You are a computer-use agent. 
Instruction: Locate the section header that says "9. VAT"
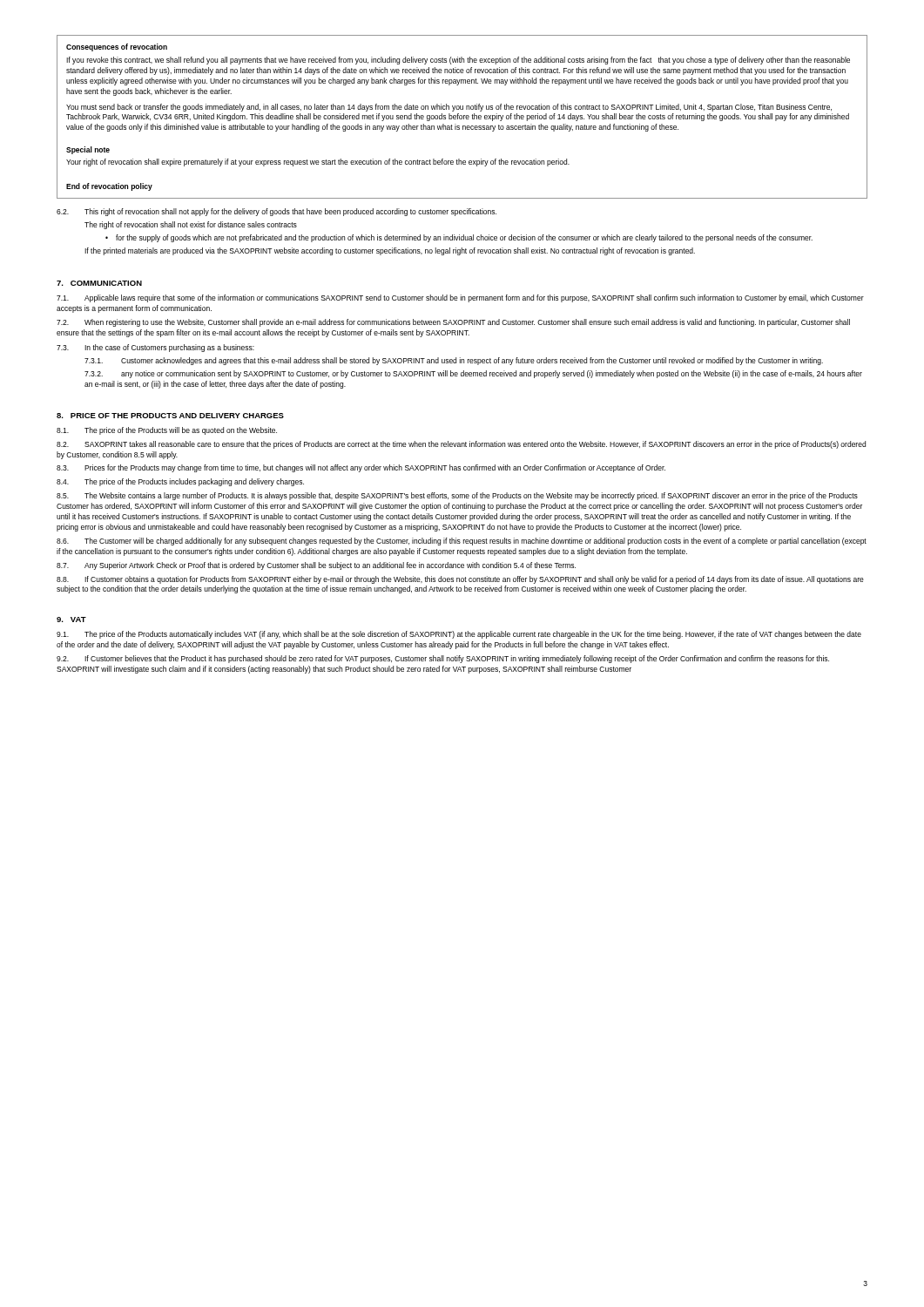(x=71, y=619)
